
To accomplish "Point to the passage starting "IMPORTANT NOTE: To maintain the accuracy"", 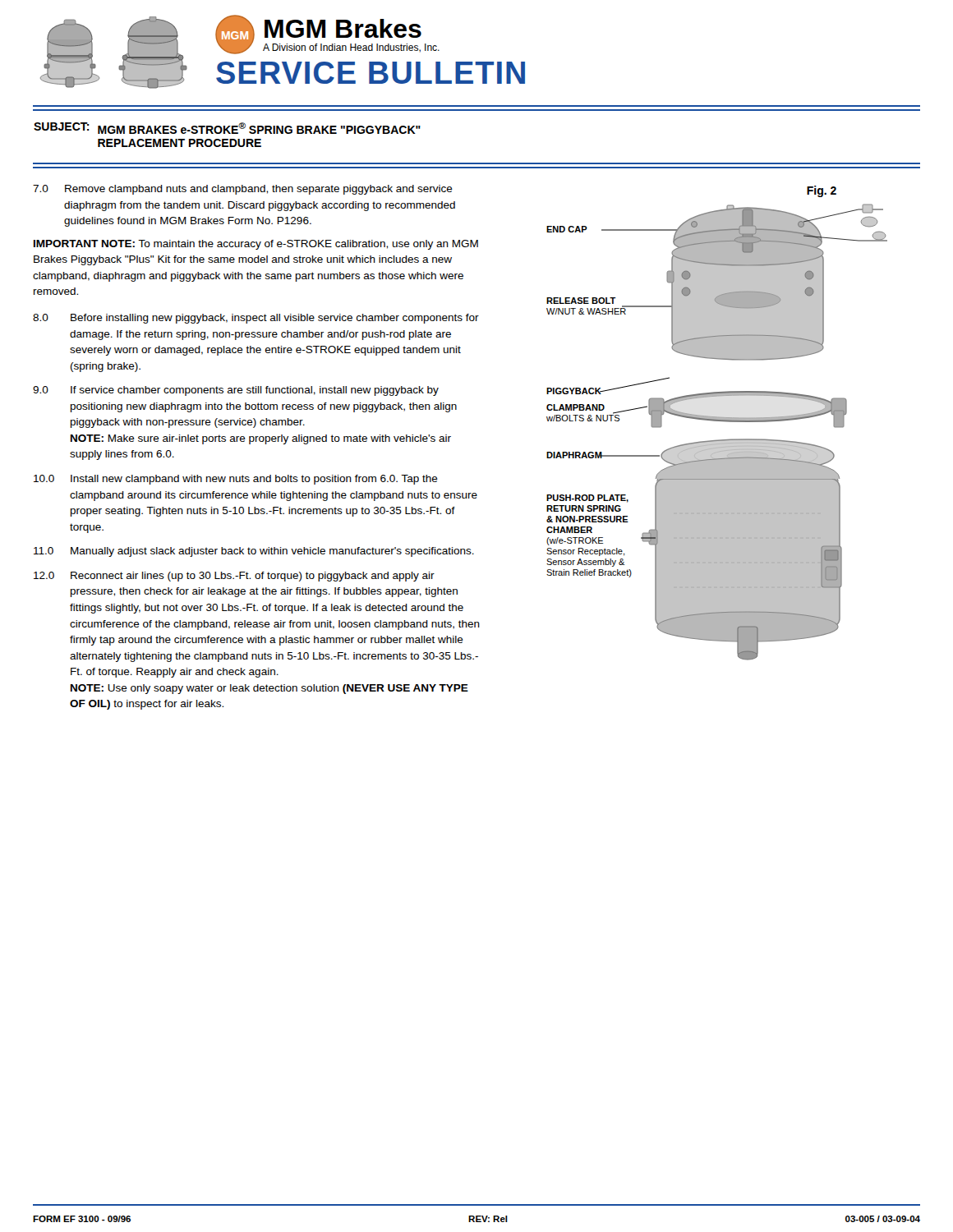I will coord(256,267).
